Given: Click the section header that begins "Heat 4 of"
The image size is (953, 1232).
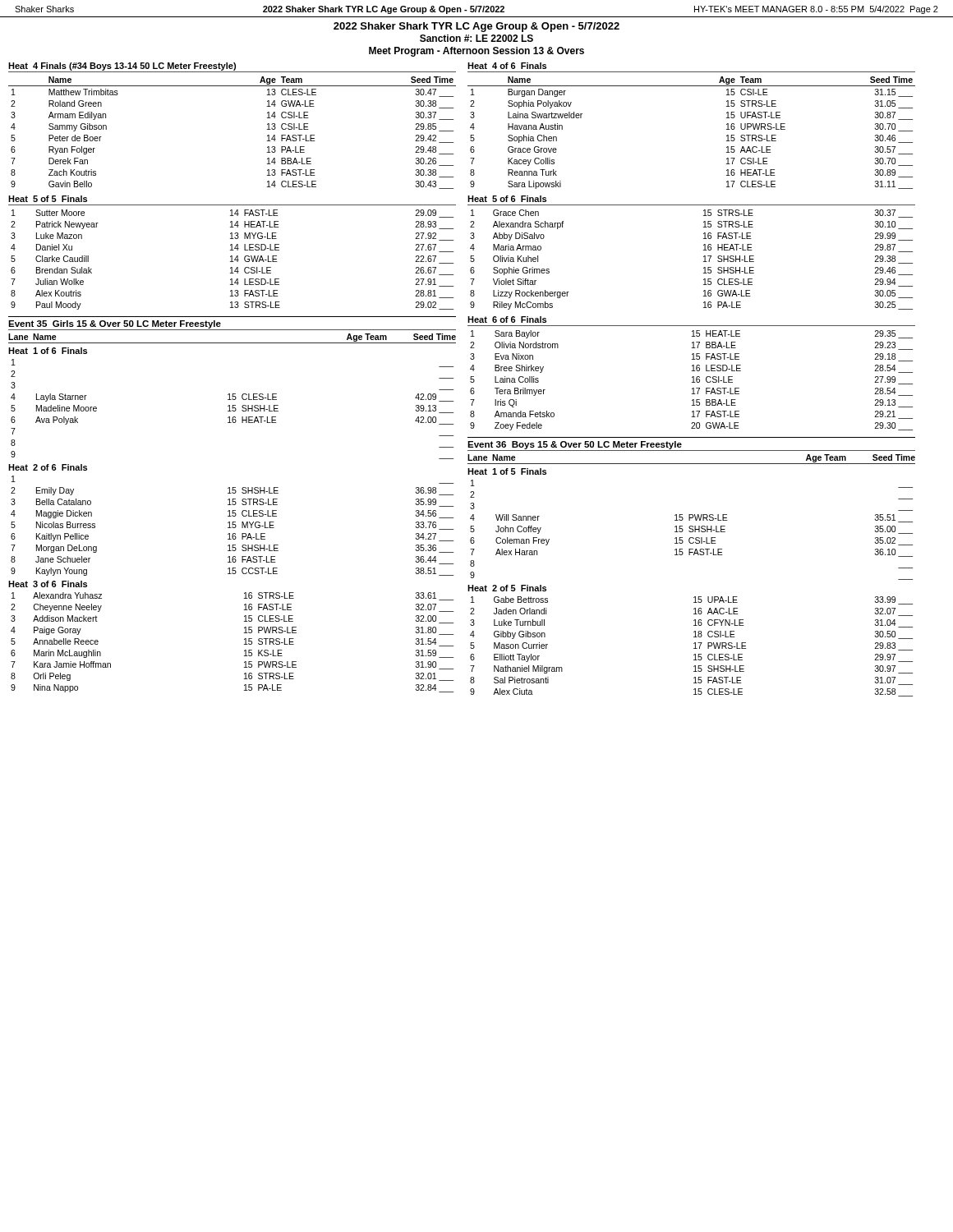Looking at the screenshot, I should tap(507, 66).
